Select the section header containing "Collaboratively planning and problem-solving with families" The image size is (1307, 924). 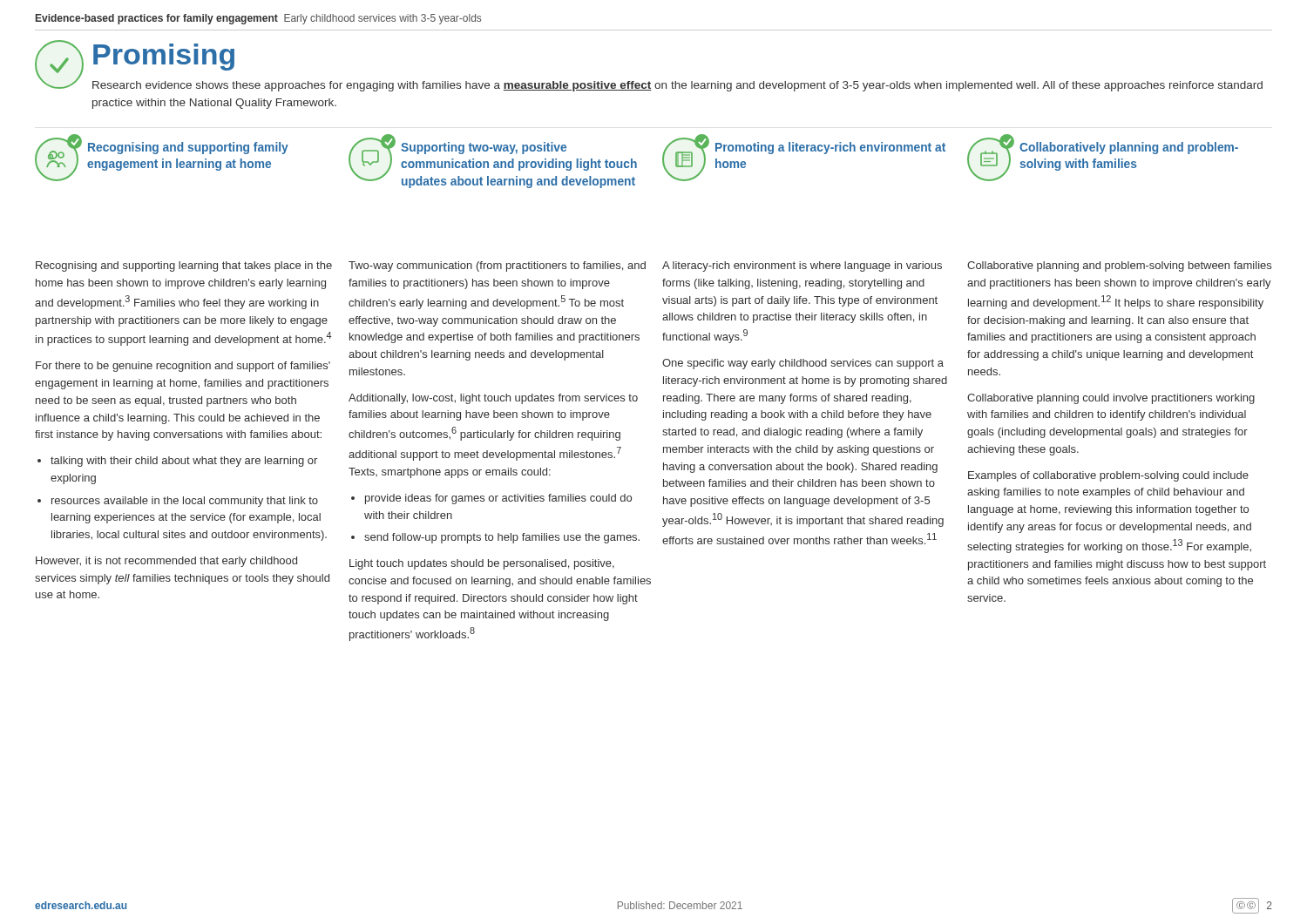[1120, 159]
